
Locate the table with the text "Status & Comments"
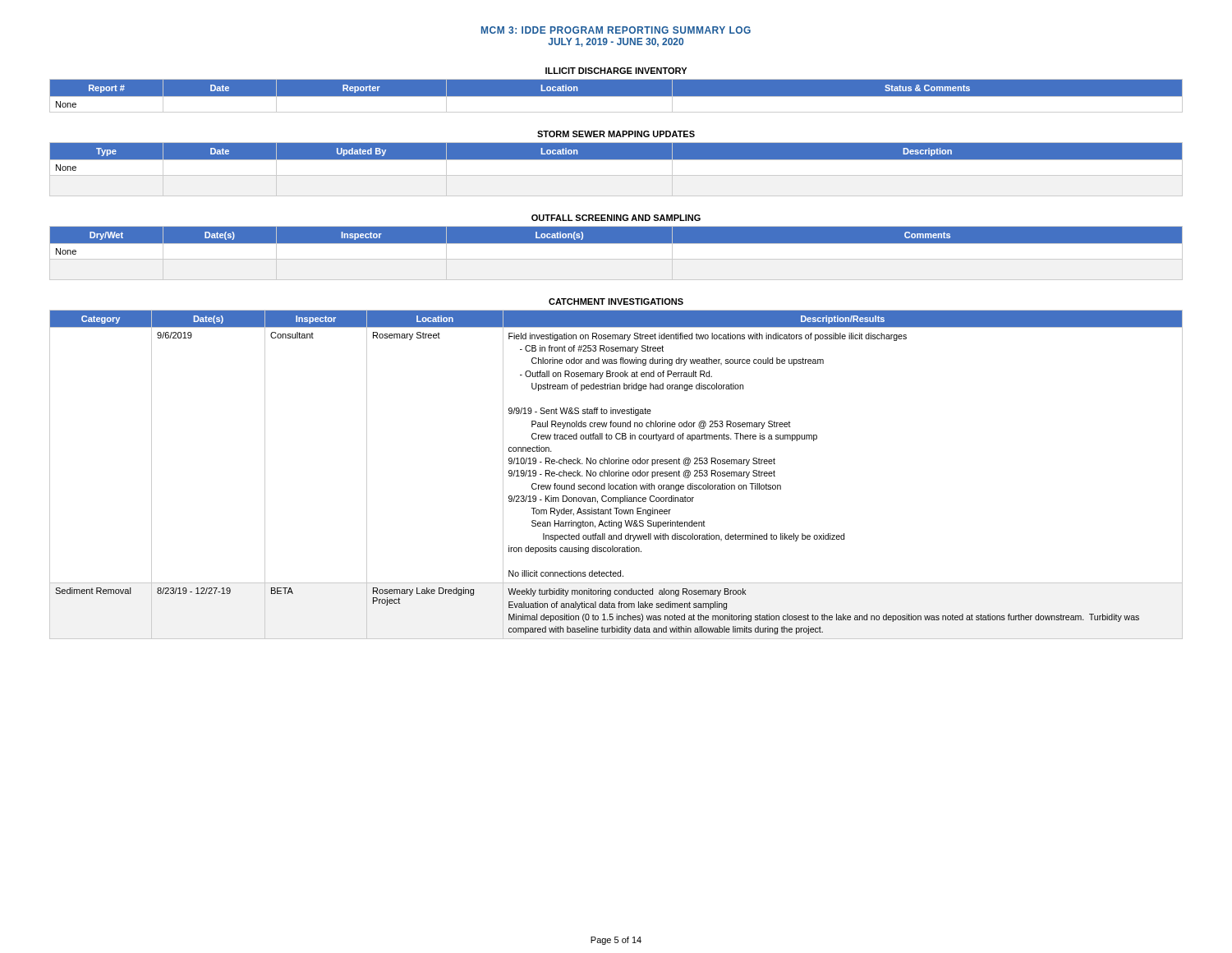pyautogui.click(x=616, y=96)
